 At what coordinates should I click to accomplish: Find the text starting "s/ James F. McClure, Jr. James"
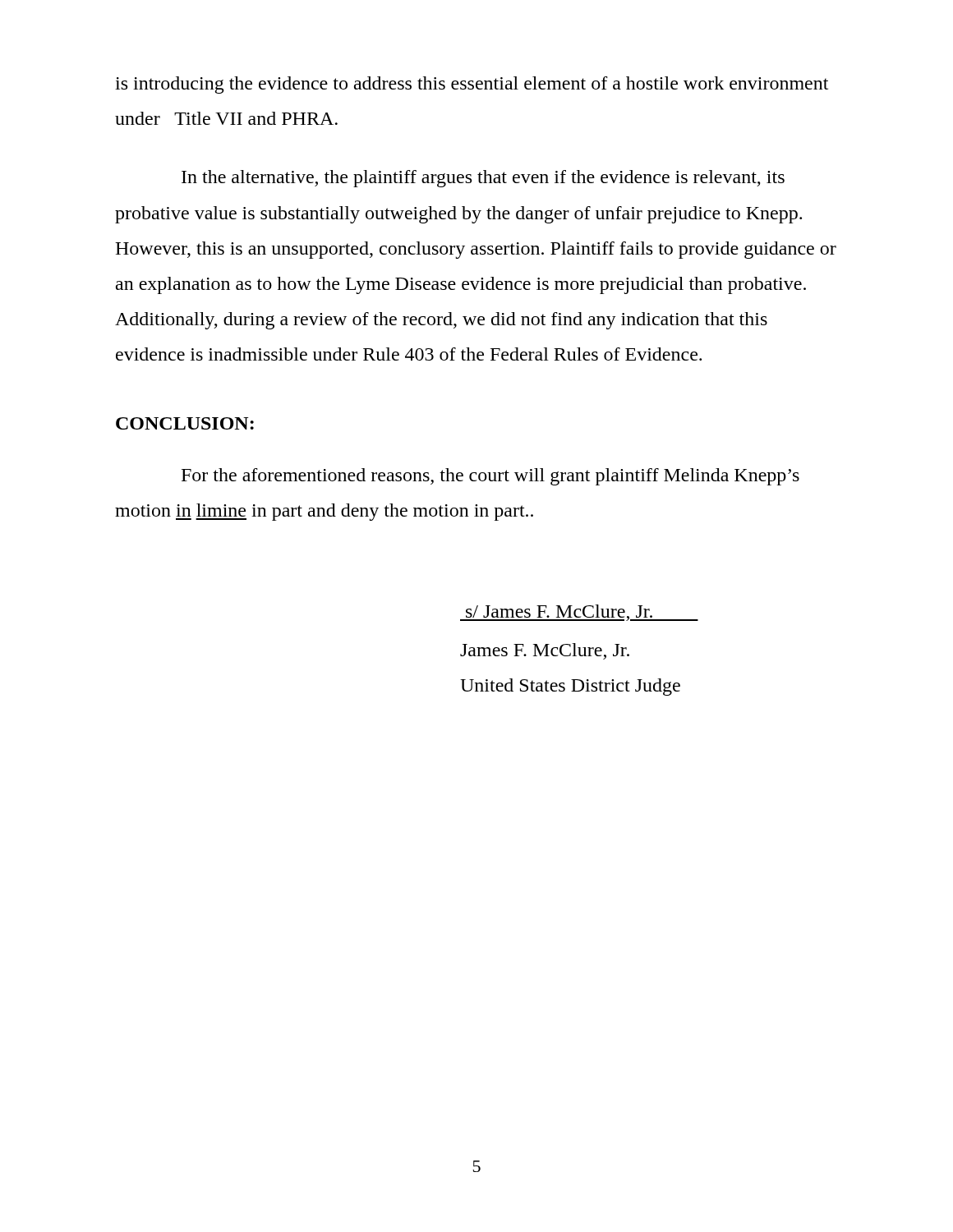579,613
